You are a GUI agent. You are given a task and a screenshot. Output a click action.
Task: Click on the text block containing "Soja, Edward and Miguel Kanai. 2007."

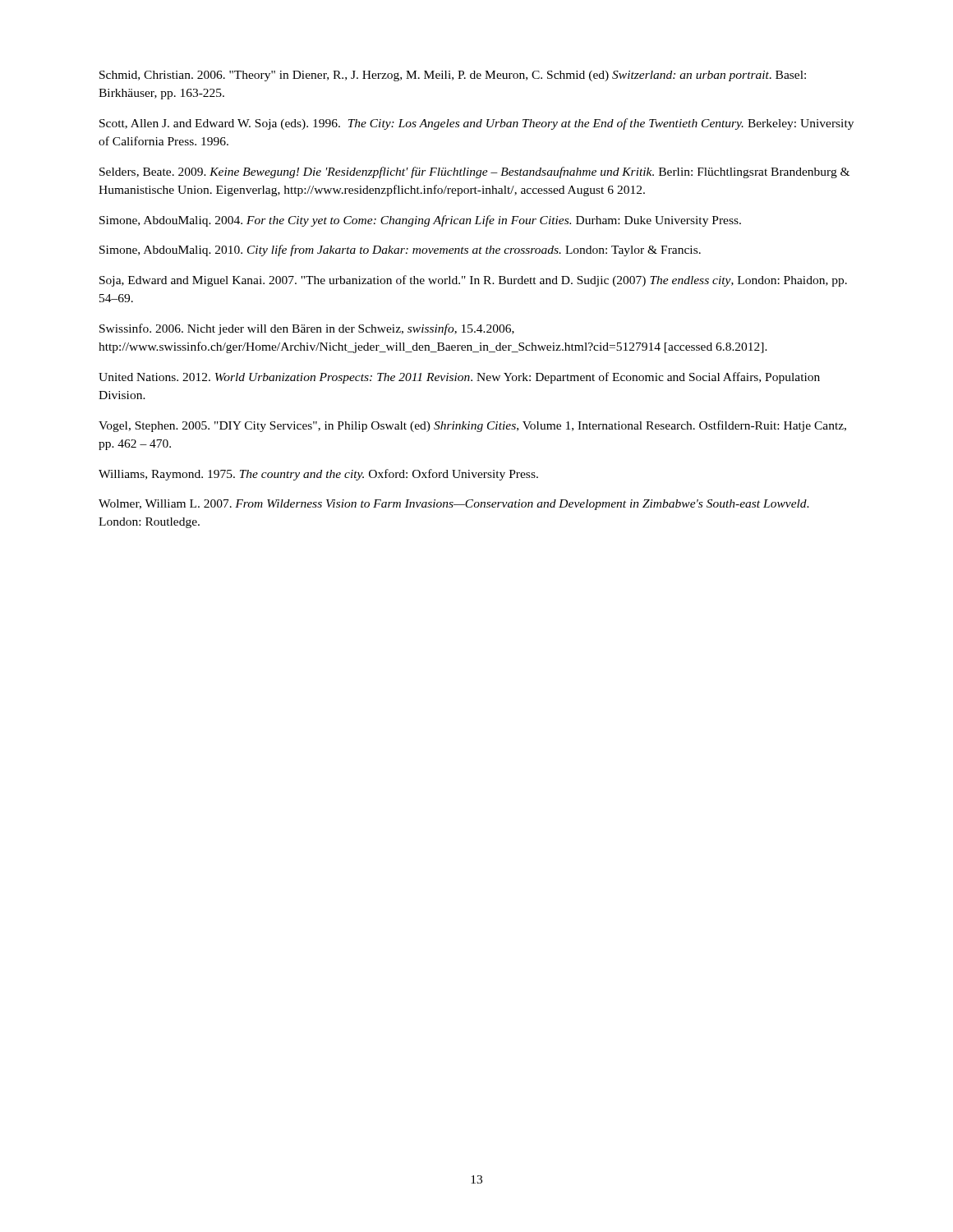click(473, 289)
